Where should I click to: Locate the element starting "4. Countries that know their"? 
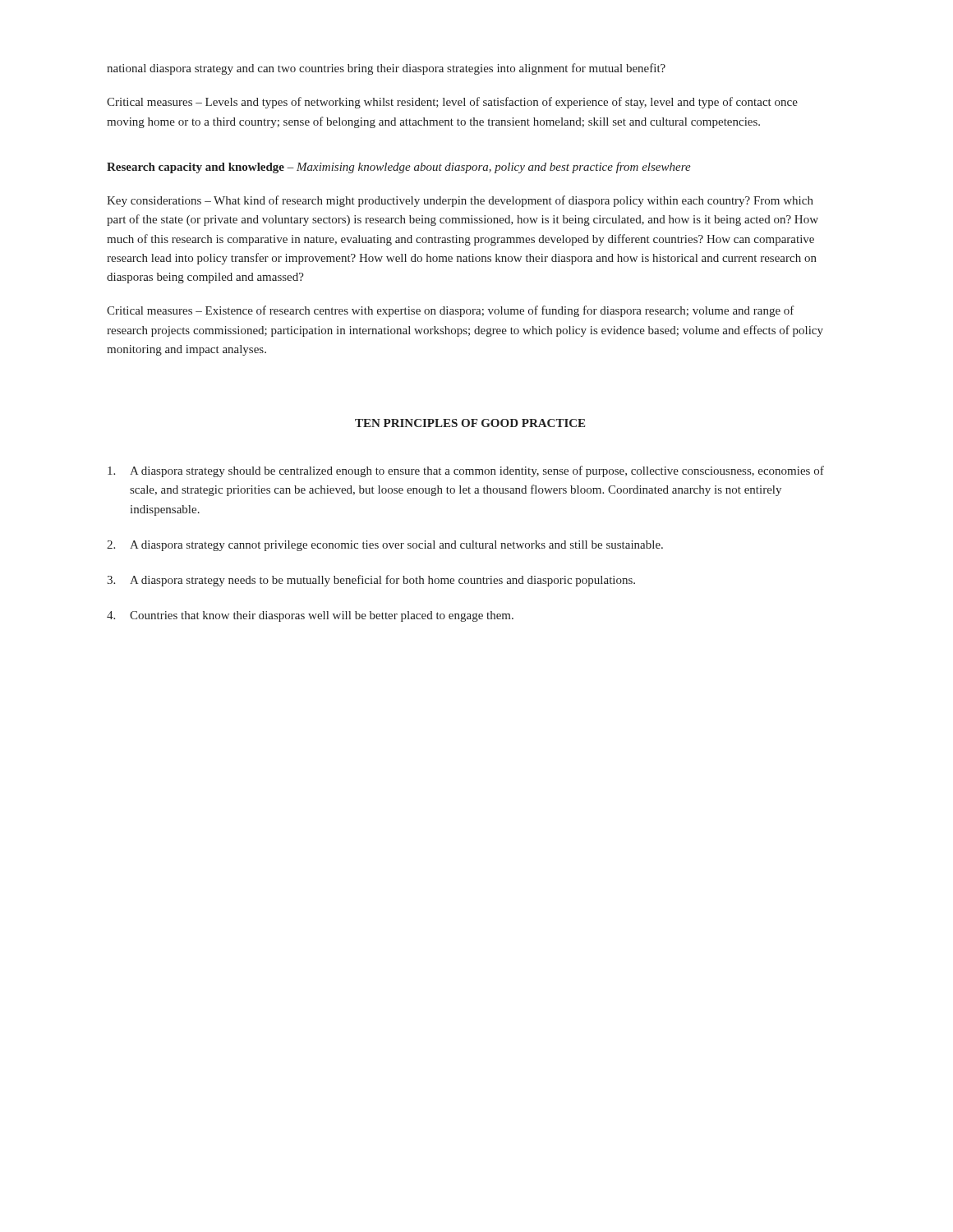[470, 616]
